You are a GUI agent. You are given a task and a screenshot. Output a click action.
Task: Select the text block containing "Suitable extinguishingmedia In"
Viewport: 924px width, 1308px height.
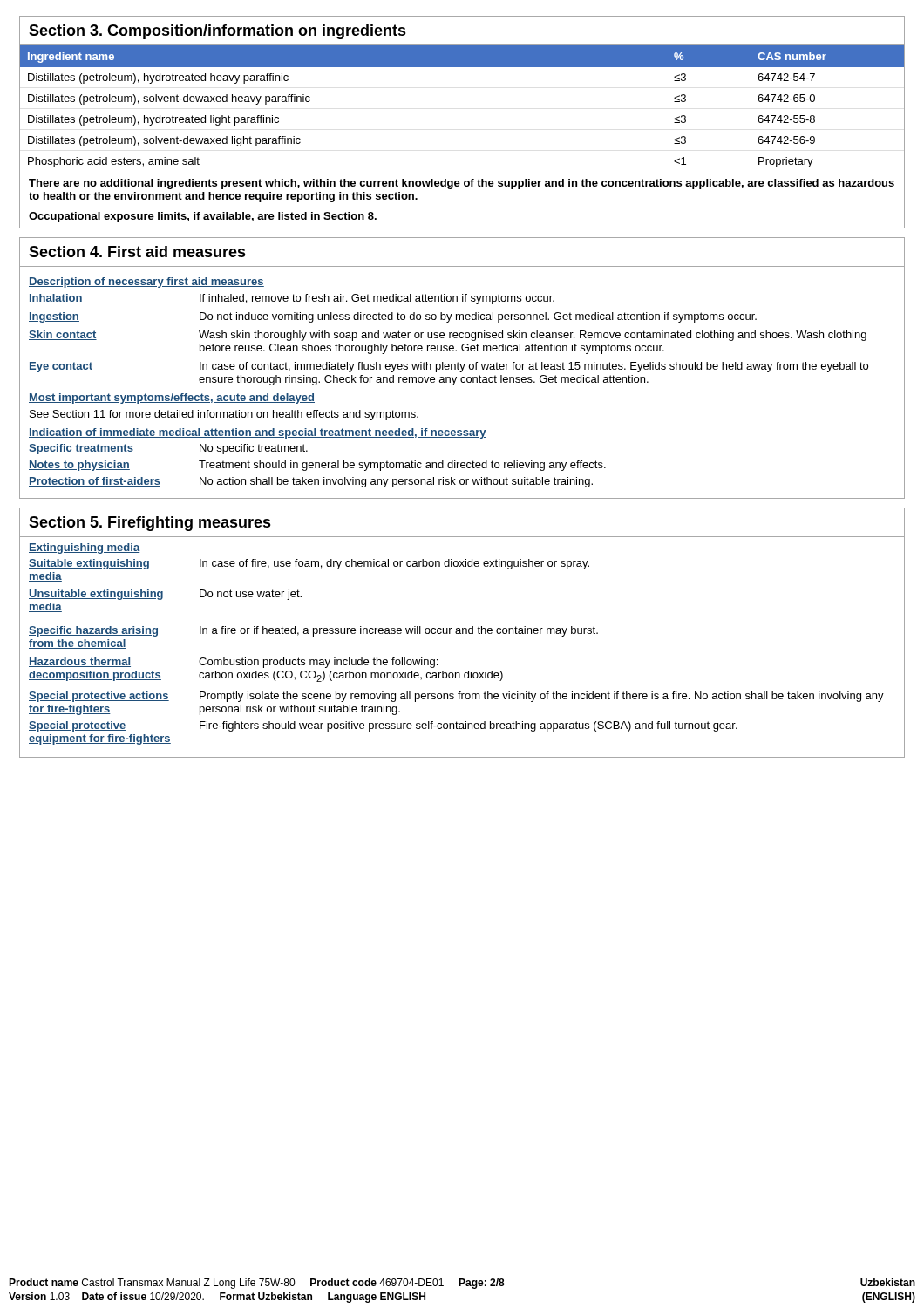pyautogui.click(x=462, y=569)
